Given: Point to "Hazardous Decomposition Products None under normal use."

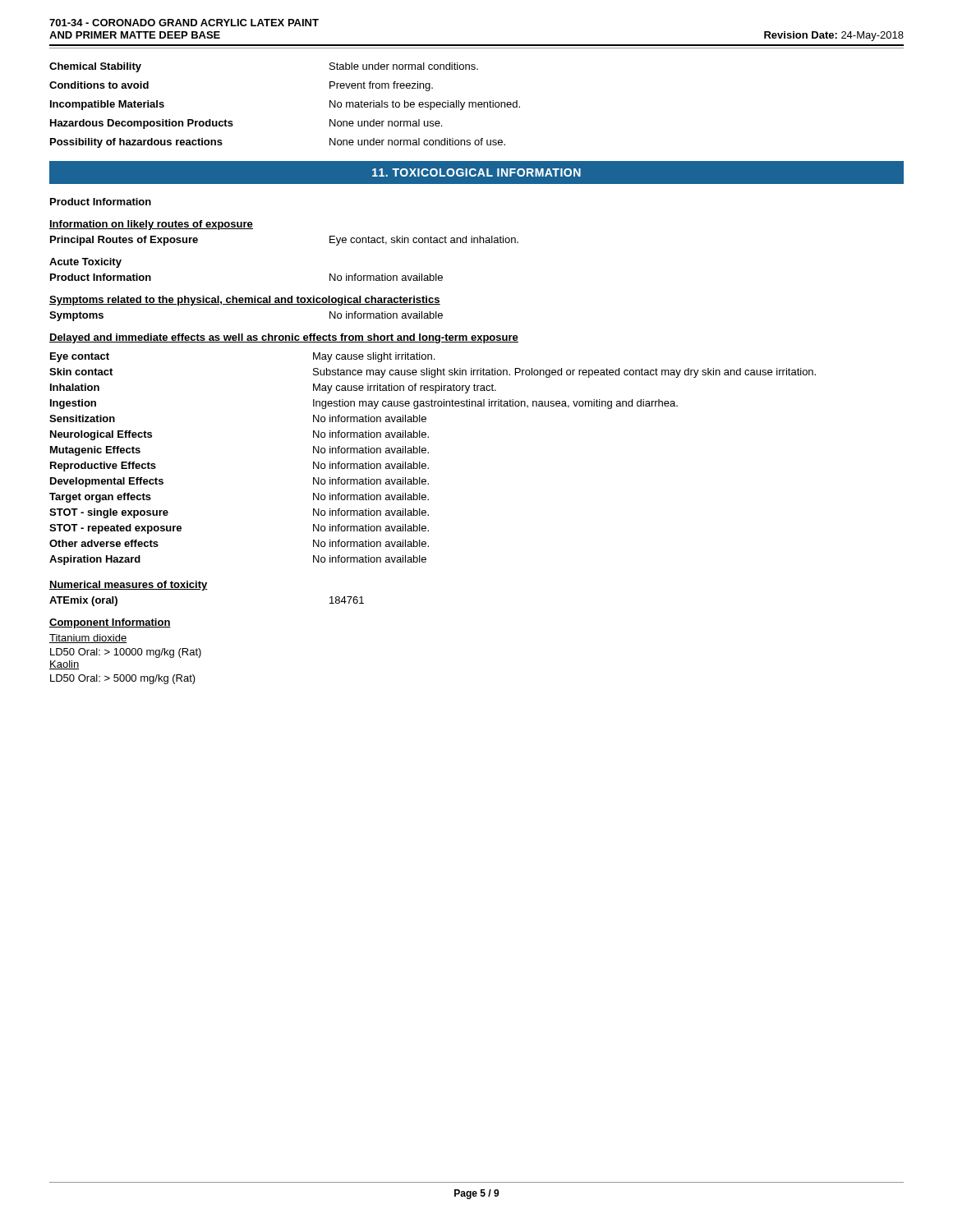Looking at the screenshot, I should 149,124.
